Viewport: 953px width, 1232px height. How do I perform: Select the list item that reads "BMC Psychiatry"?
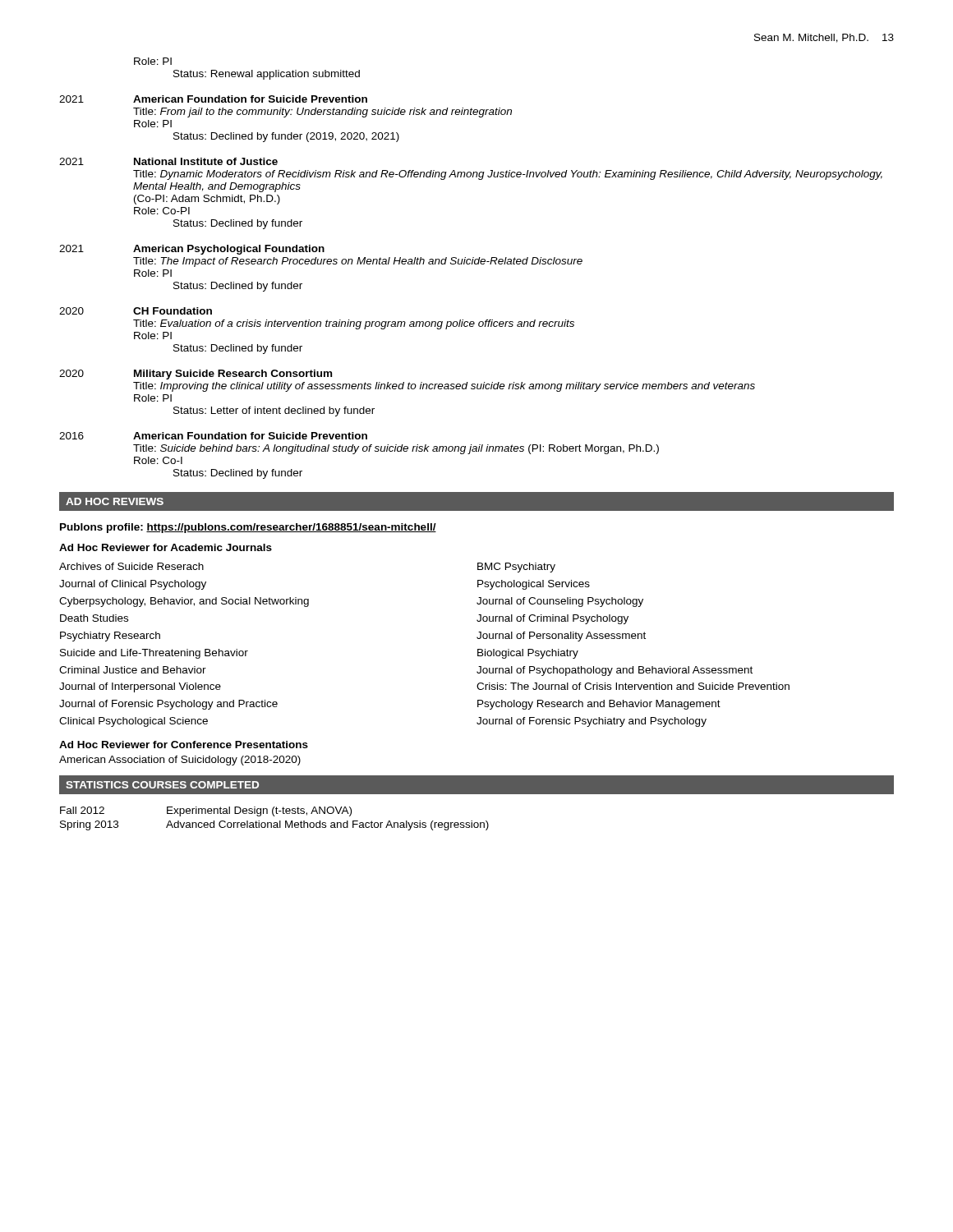click(x=516, y=566)
